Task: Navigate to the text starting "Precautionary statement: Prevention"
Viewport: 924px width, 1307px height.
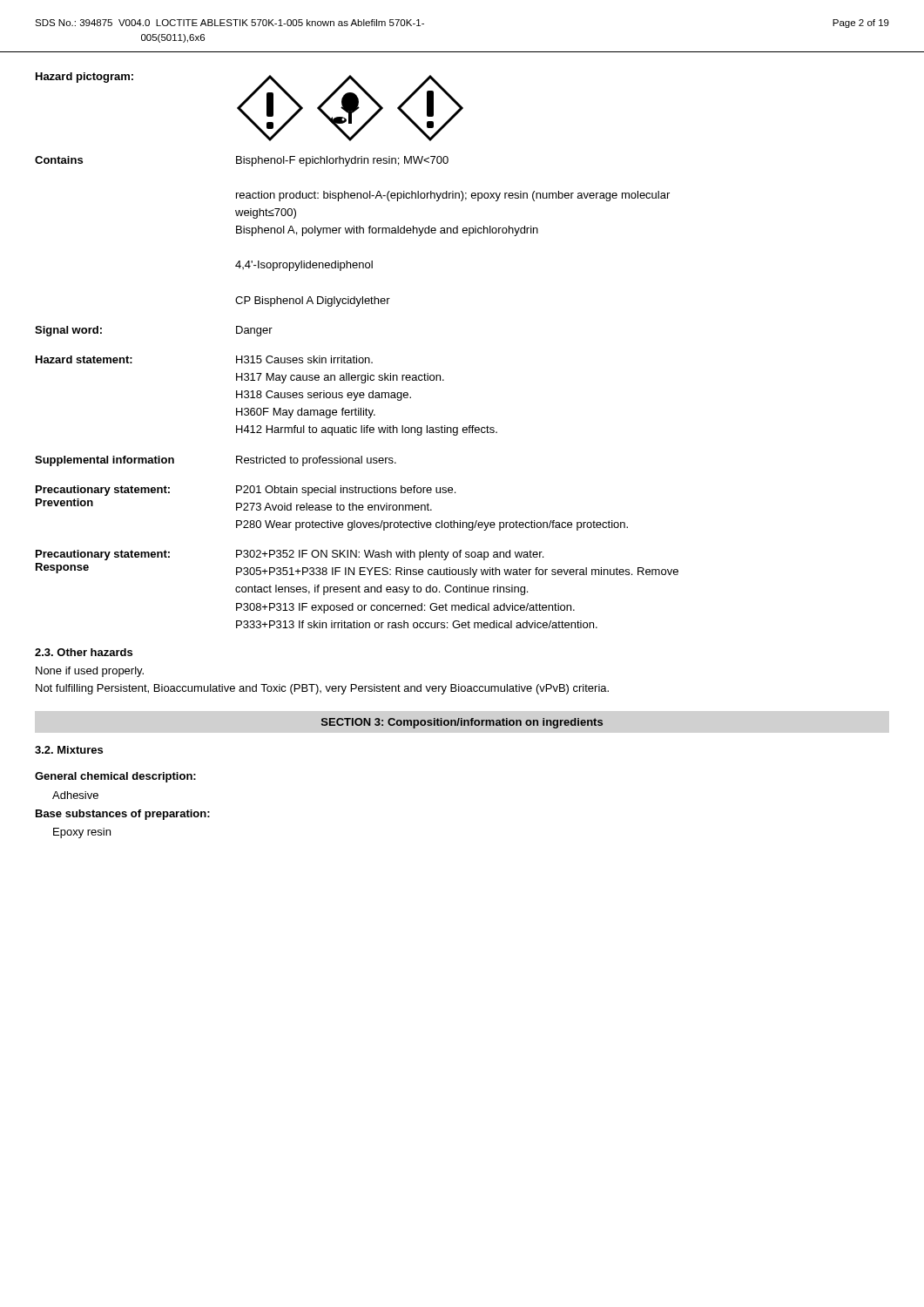Action: 103,496
